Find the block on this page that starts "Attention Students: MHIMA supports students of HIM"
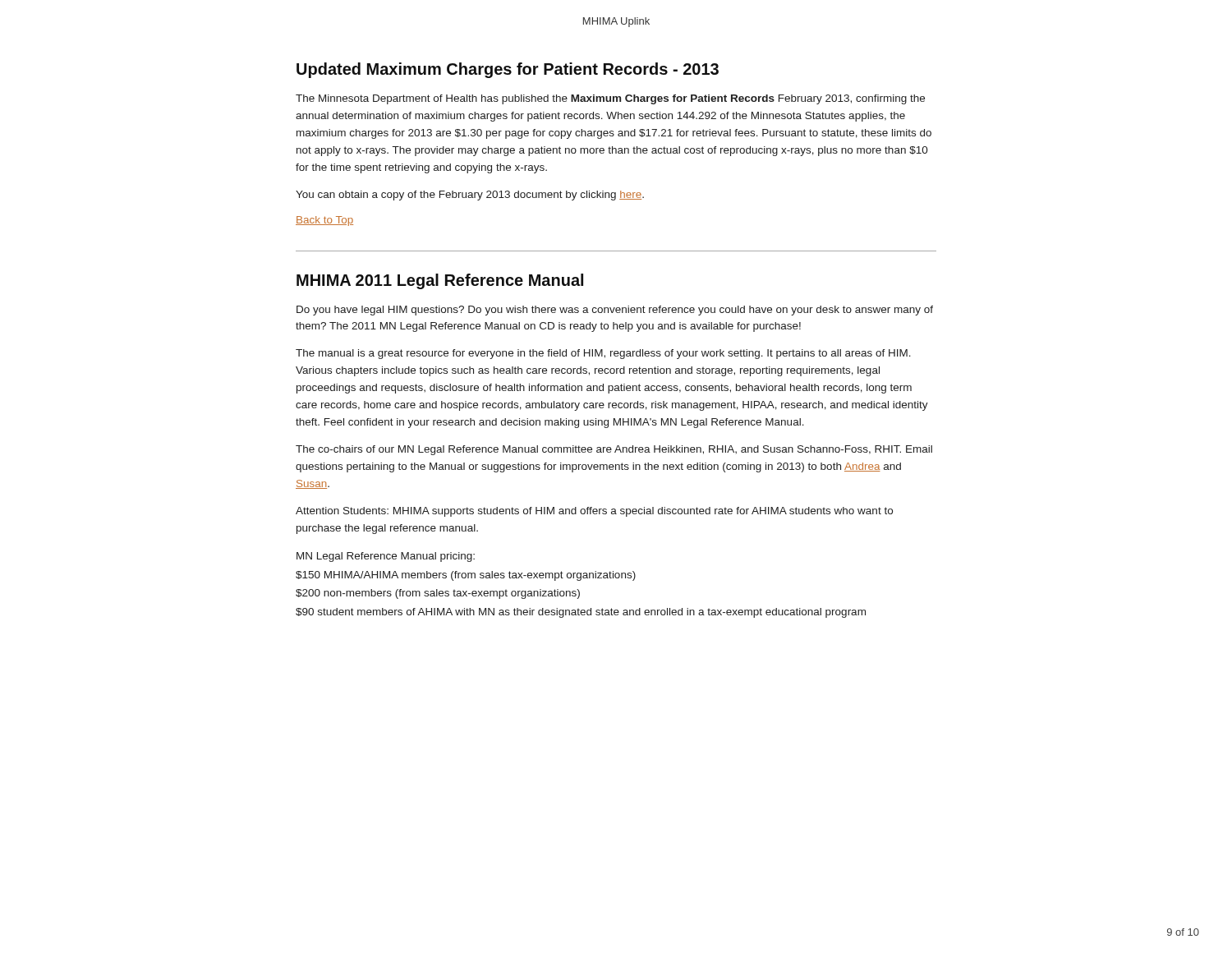This screenshot has width=1232, height=953. 595,519
